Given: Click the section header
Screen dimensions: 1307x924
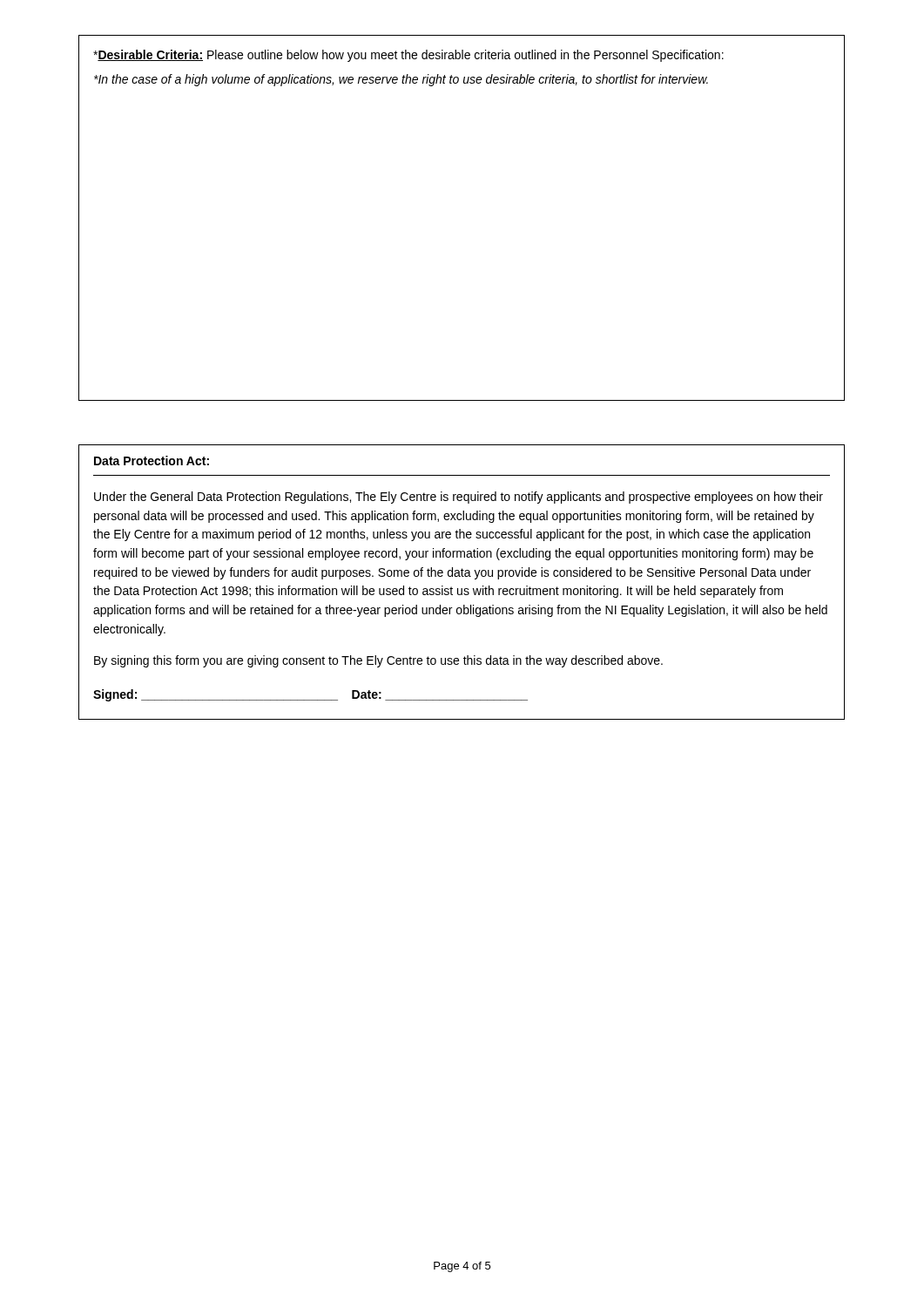Looking at the screenshot, I should coord(152,461).
